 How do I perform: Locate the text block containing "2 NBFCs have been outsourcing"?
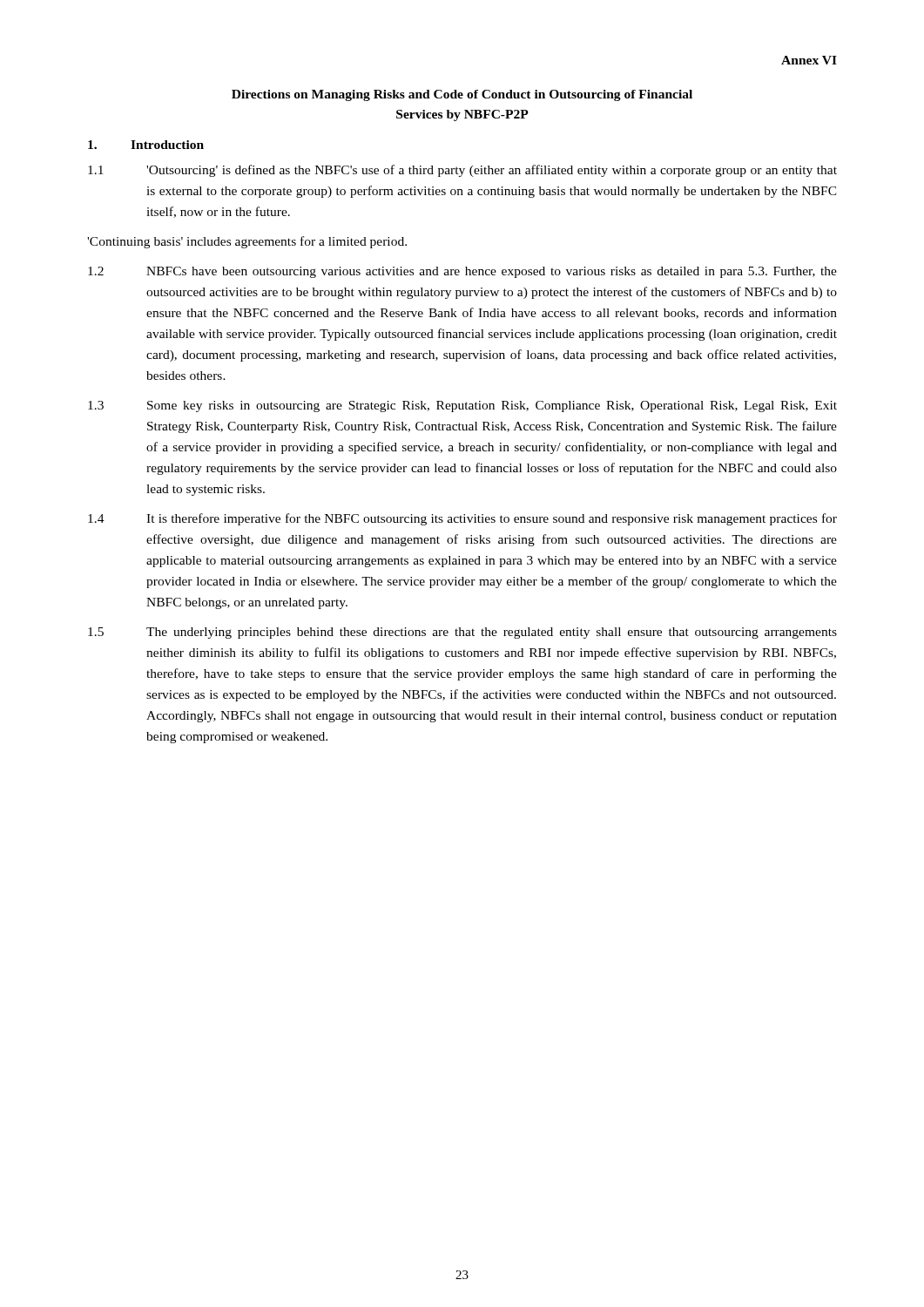pyautogui.click(x=462, y=323)
